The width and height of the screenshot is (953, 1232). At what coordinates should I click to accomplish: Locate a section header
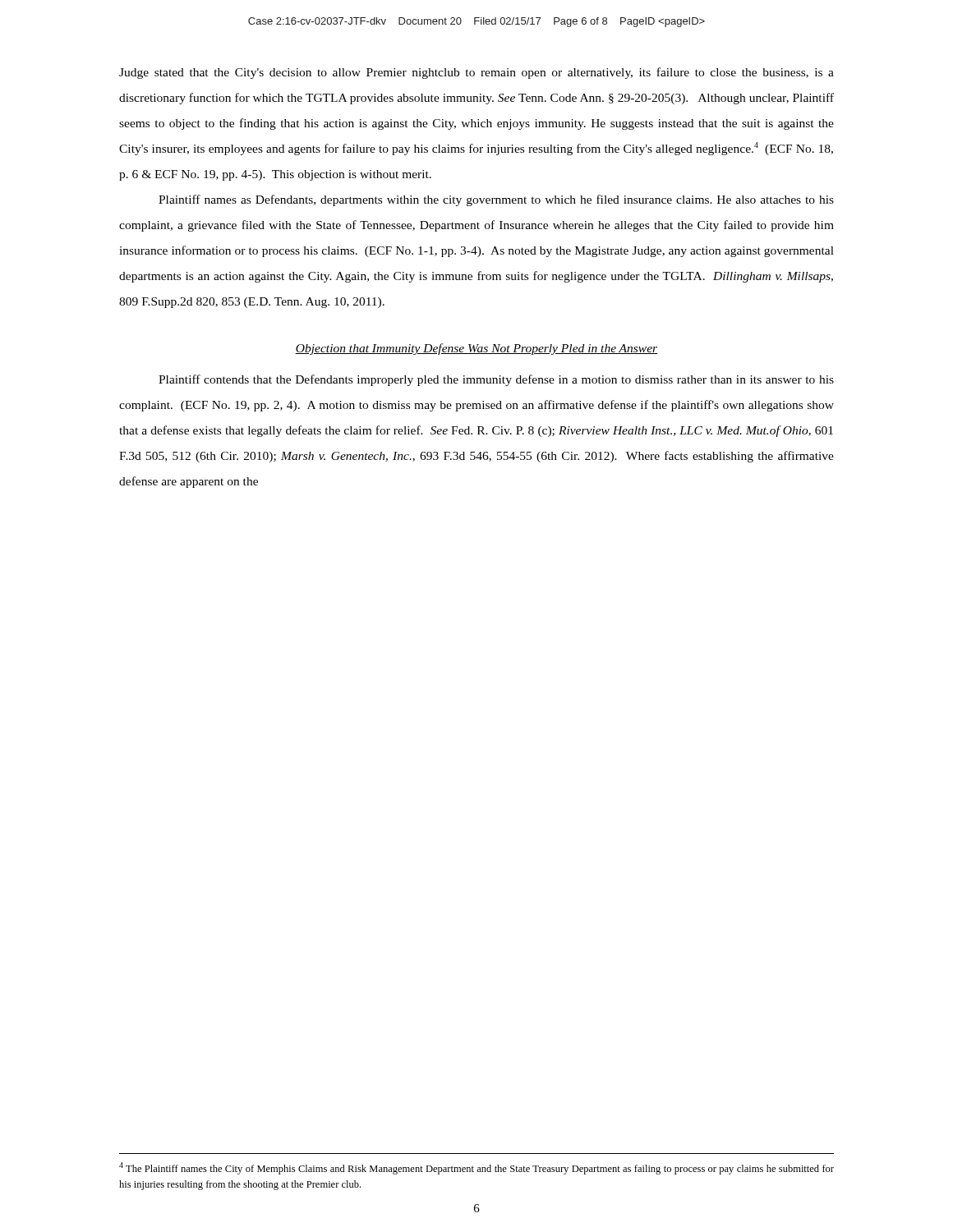click(x=476, y=348)
